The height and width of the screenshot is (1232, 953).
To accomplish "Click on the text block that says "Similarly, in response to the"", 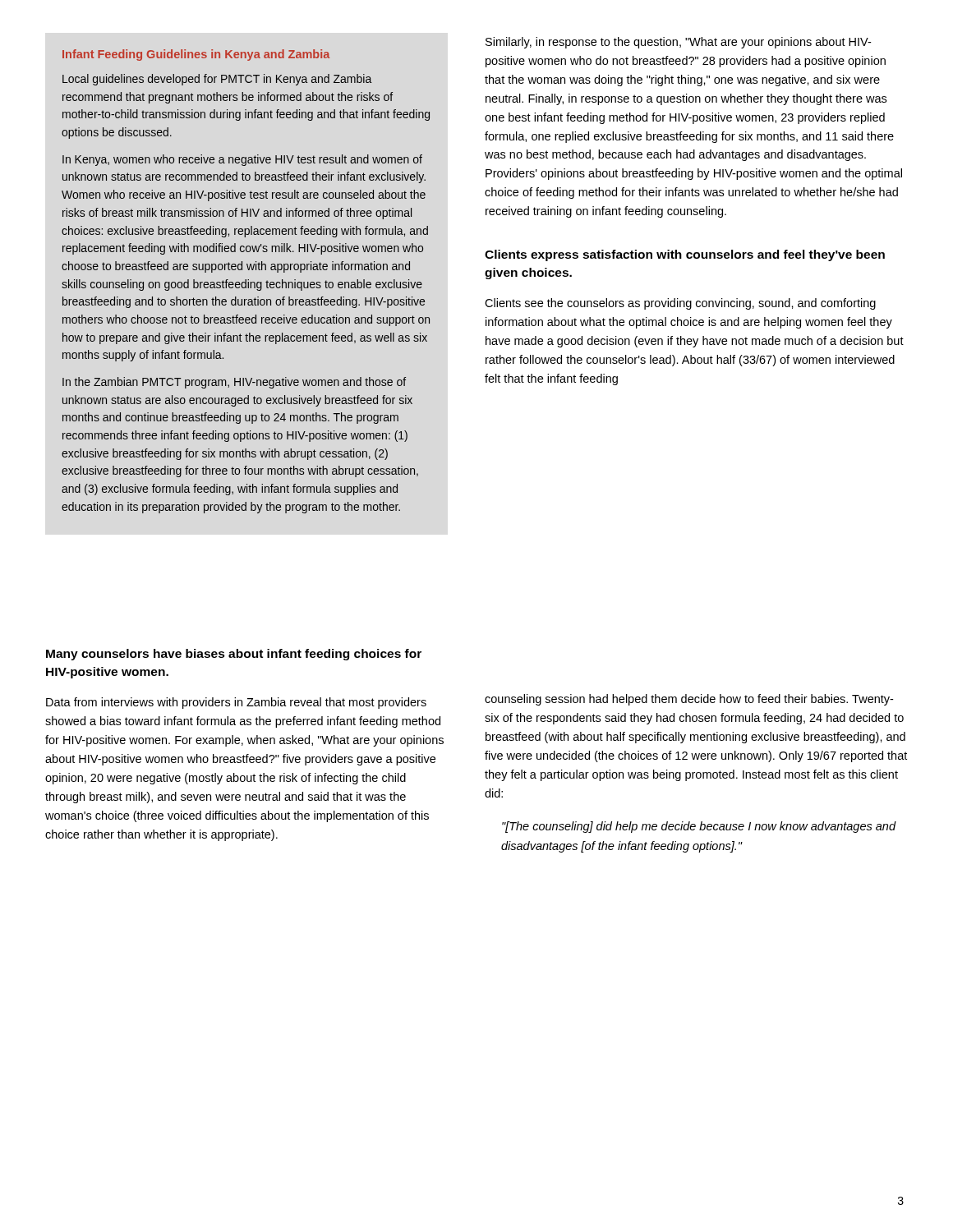I will click(x=694, y=127).
